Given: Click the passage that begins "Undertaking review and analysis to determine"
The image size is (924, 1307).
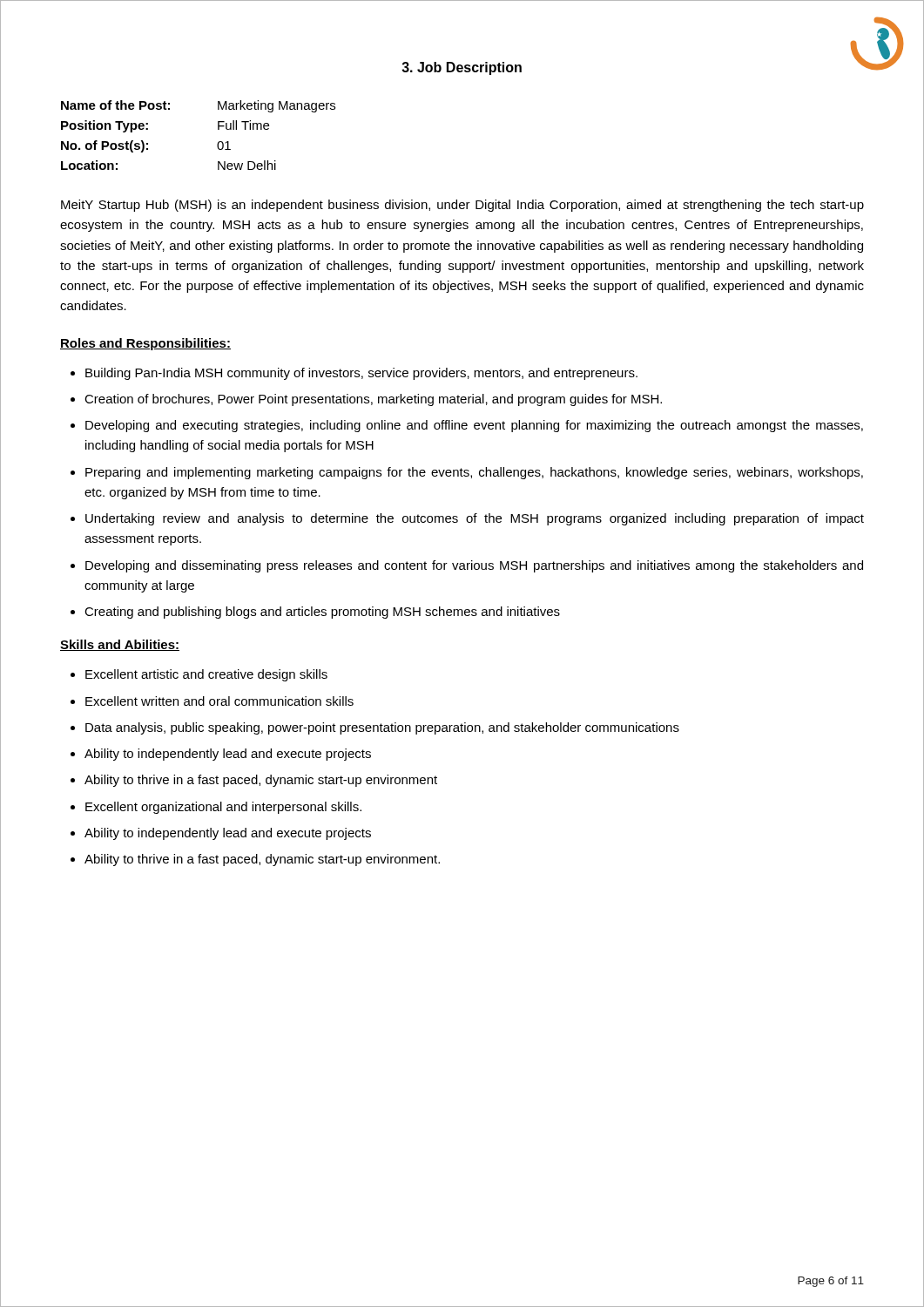Looking at the screenshot, I should (x=474, y=528).
